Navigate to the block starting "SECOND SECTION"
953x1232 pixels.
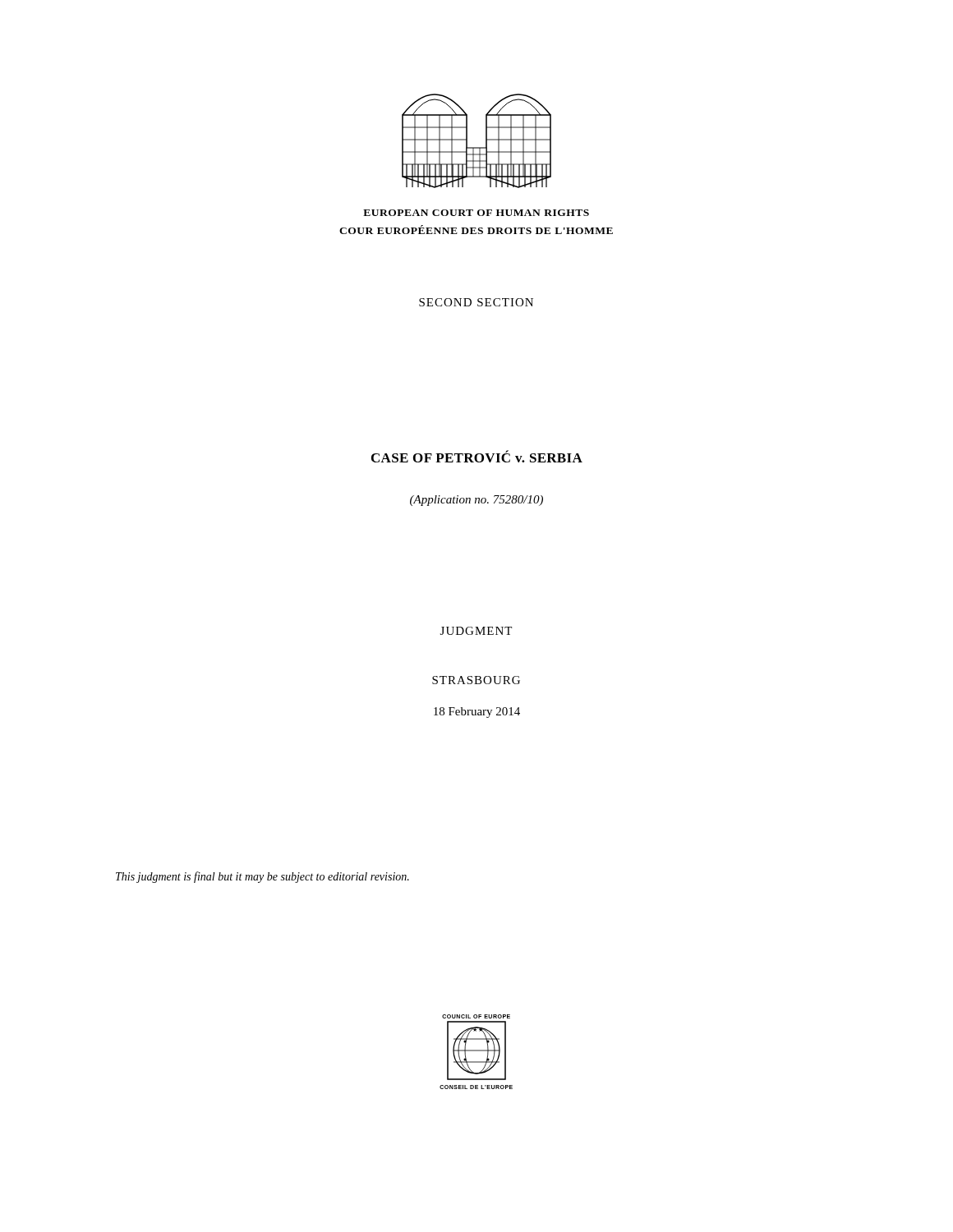476,302
